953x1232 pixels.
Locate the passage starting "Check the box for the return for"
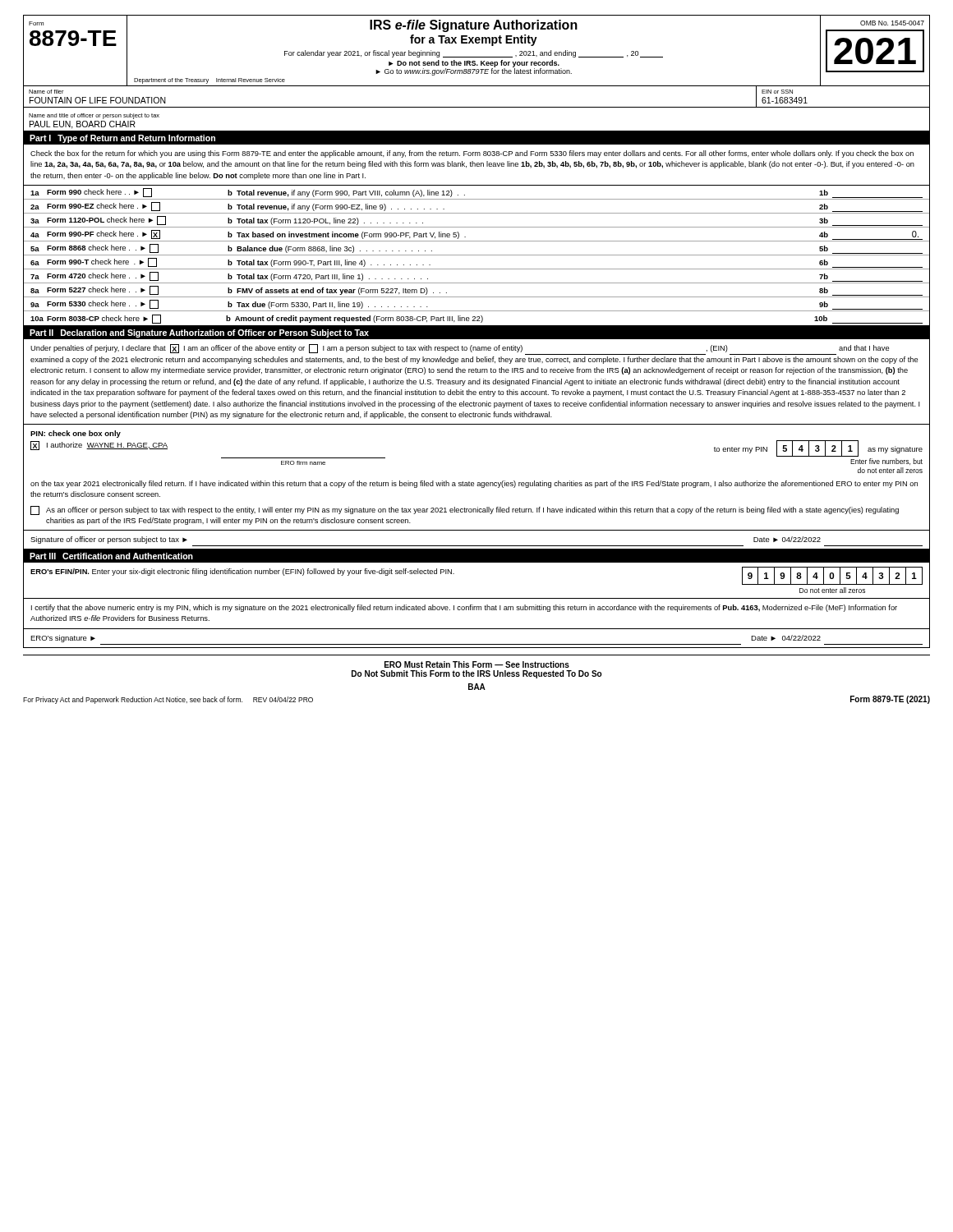[472, 165]
